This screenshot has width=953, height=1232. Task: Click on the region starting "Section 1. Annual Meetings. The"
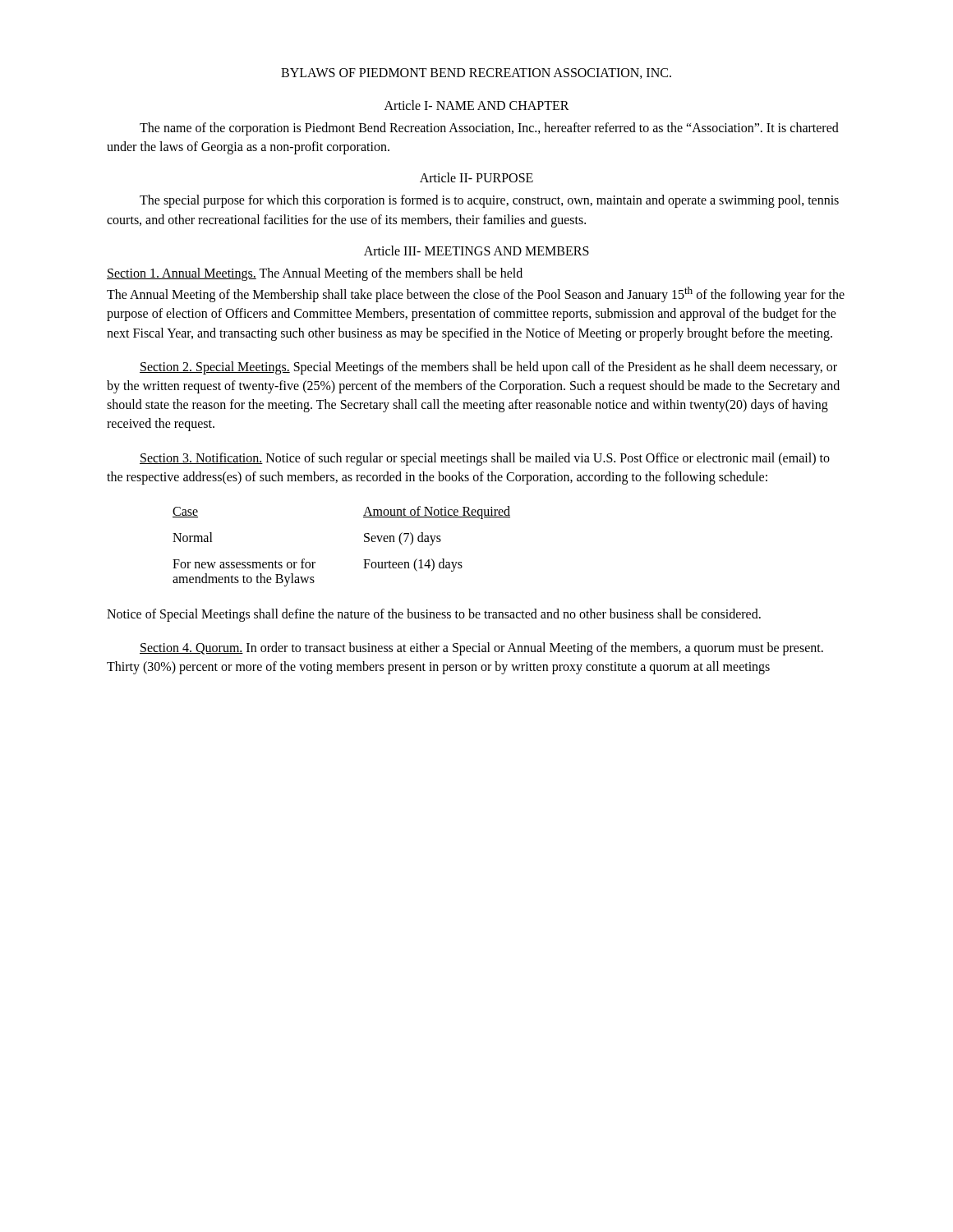tap(476, 303)
